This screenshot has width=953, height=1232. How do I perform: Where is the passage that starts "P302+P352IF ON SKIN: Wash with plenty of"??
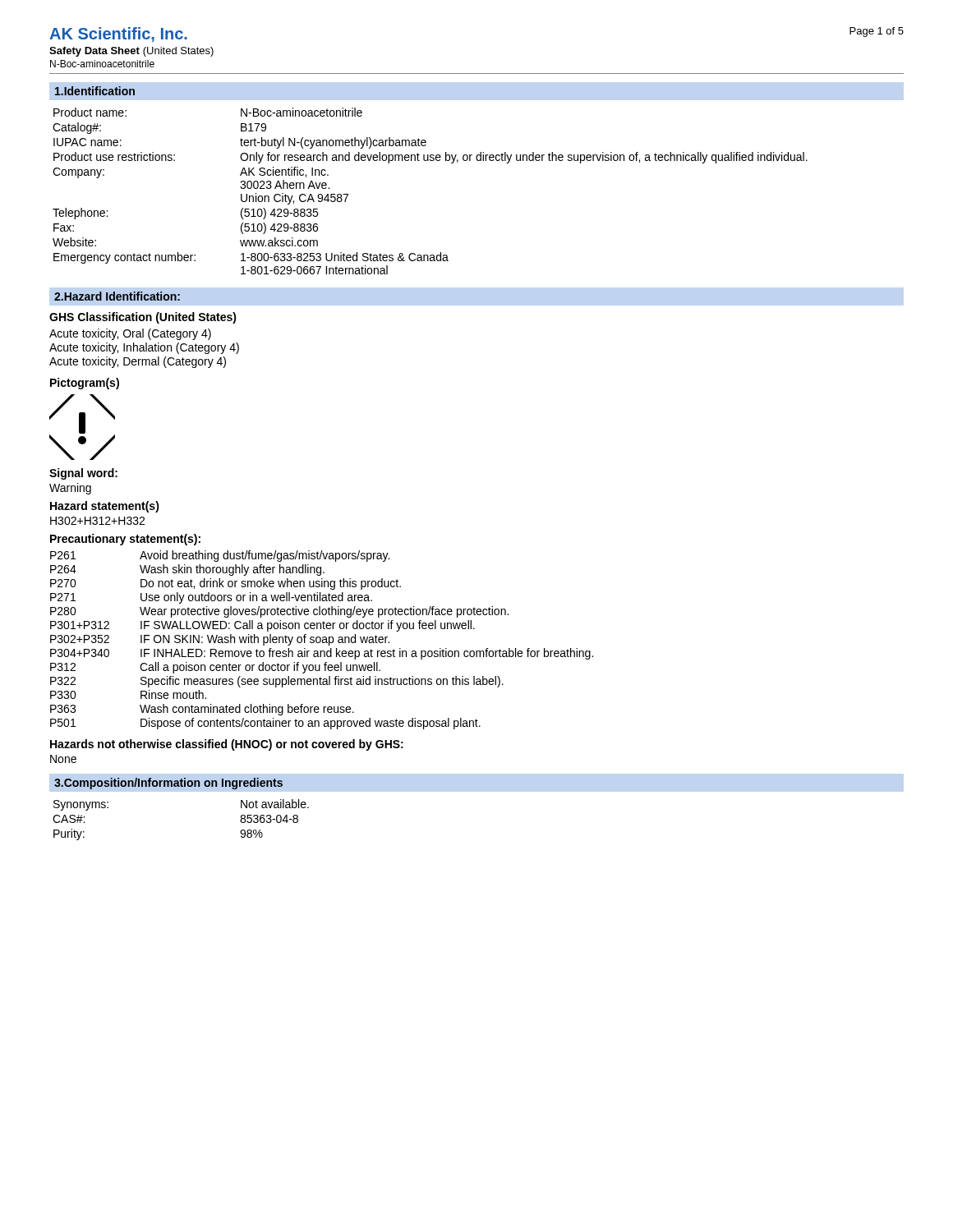220,639
